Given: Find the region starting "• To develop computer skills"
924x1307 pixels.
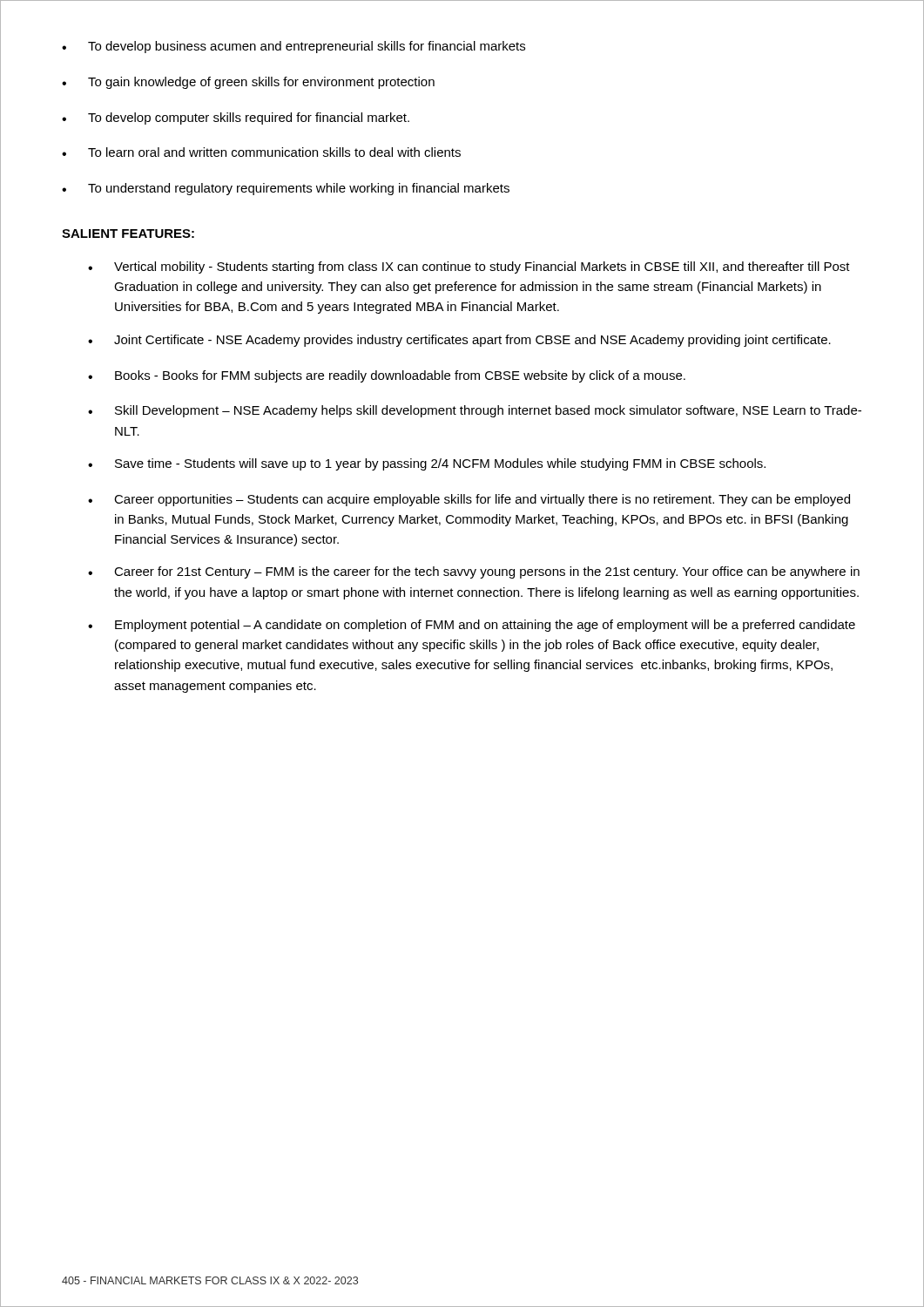Looking at the screenshot, I should pyautogui.click(x=236, y=119).
